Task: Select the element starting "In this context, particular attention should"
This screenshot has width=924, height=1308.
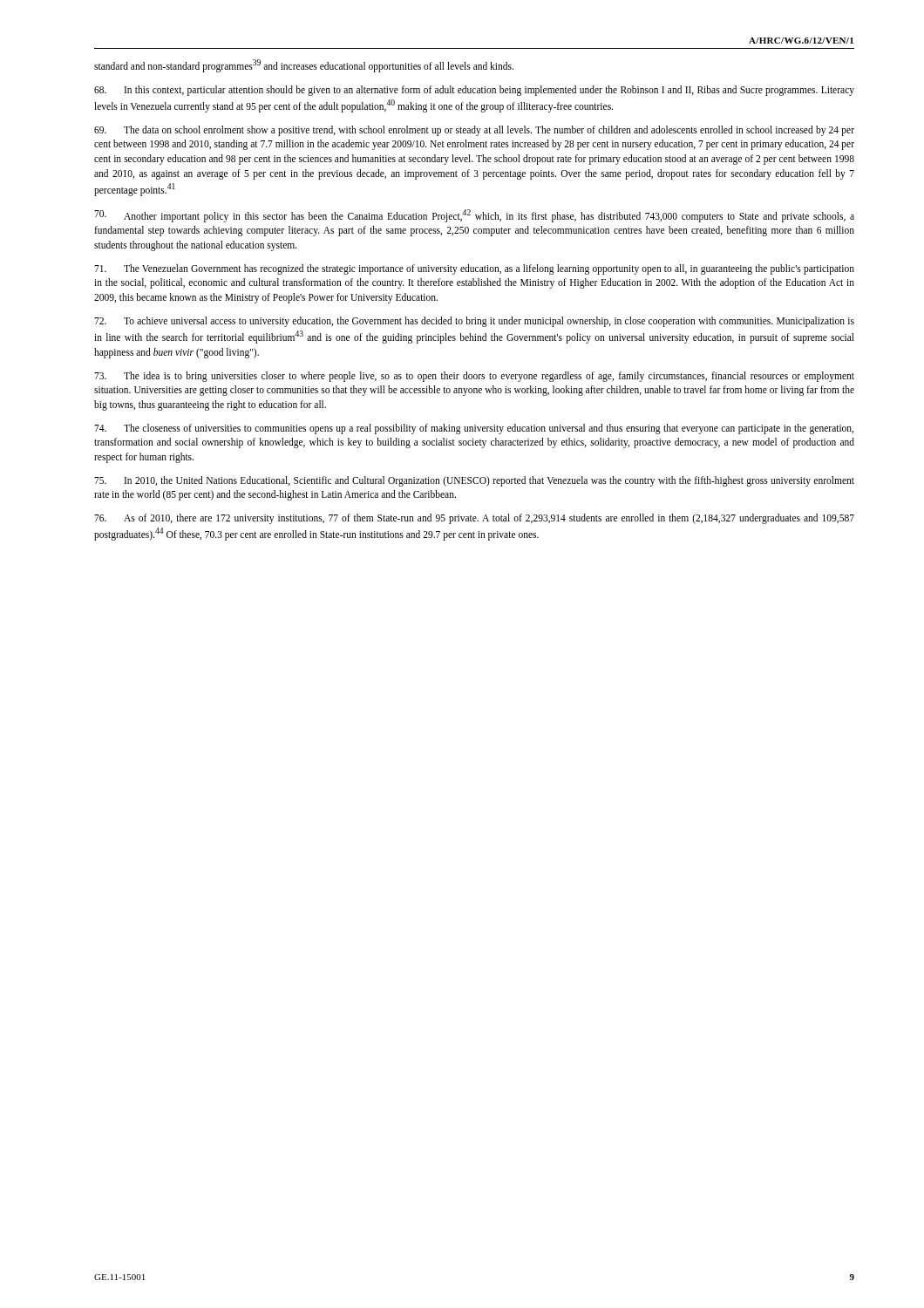Action: coord(474,97)
